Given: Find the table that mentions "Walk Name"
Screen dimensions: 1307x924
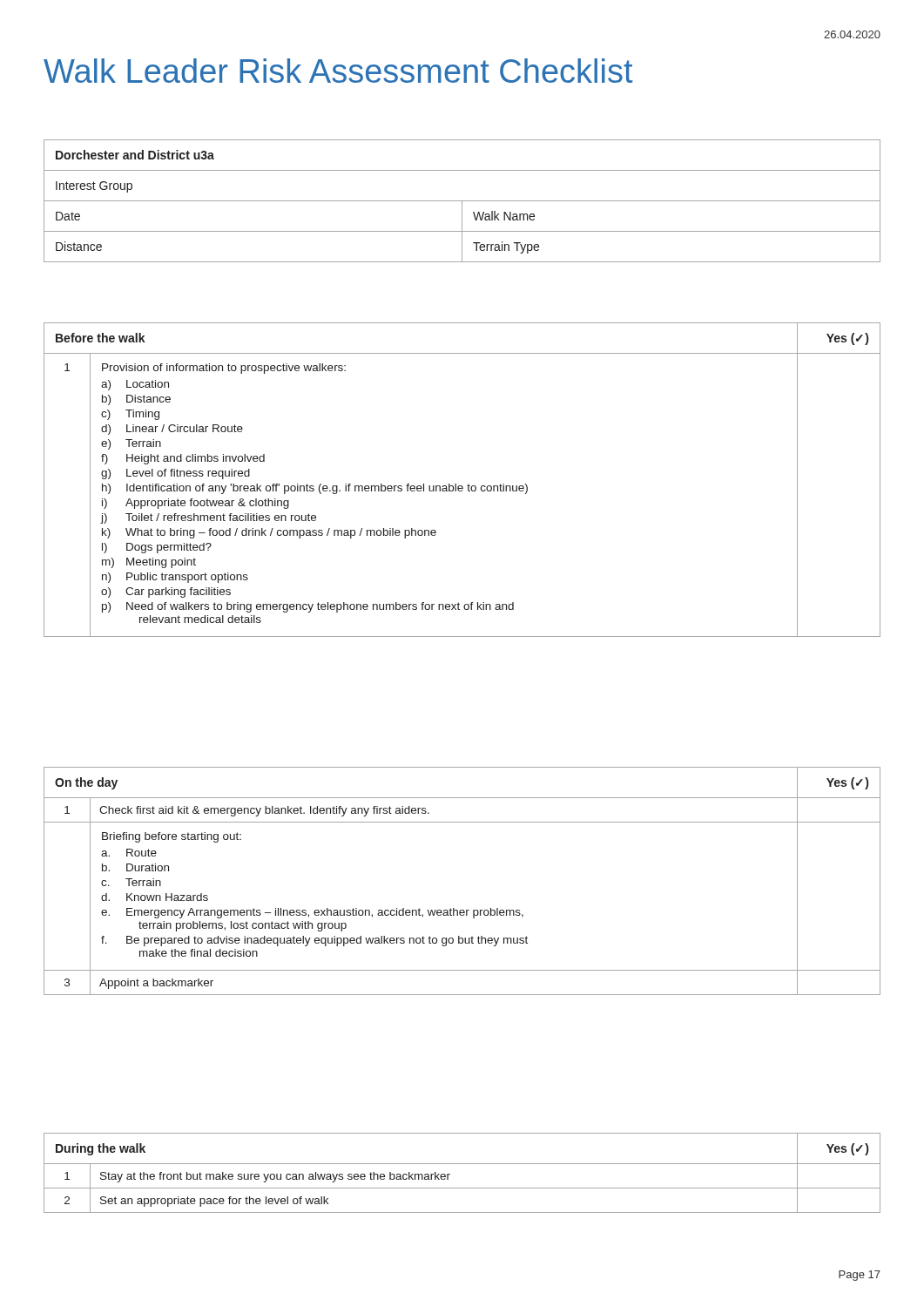Looking at the screenshot, I should (x=462, y=201).
